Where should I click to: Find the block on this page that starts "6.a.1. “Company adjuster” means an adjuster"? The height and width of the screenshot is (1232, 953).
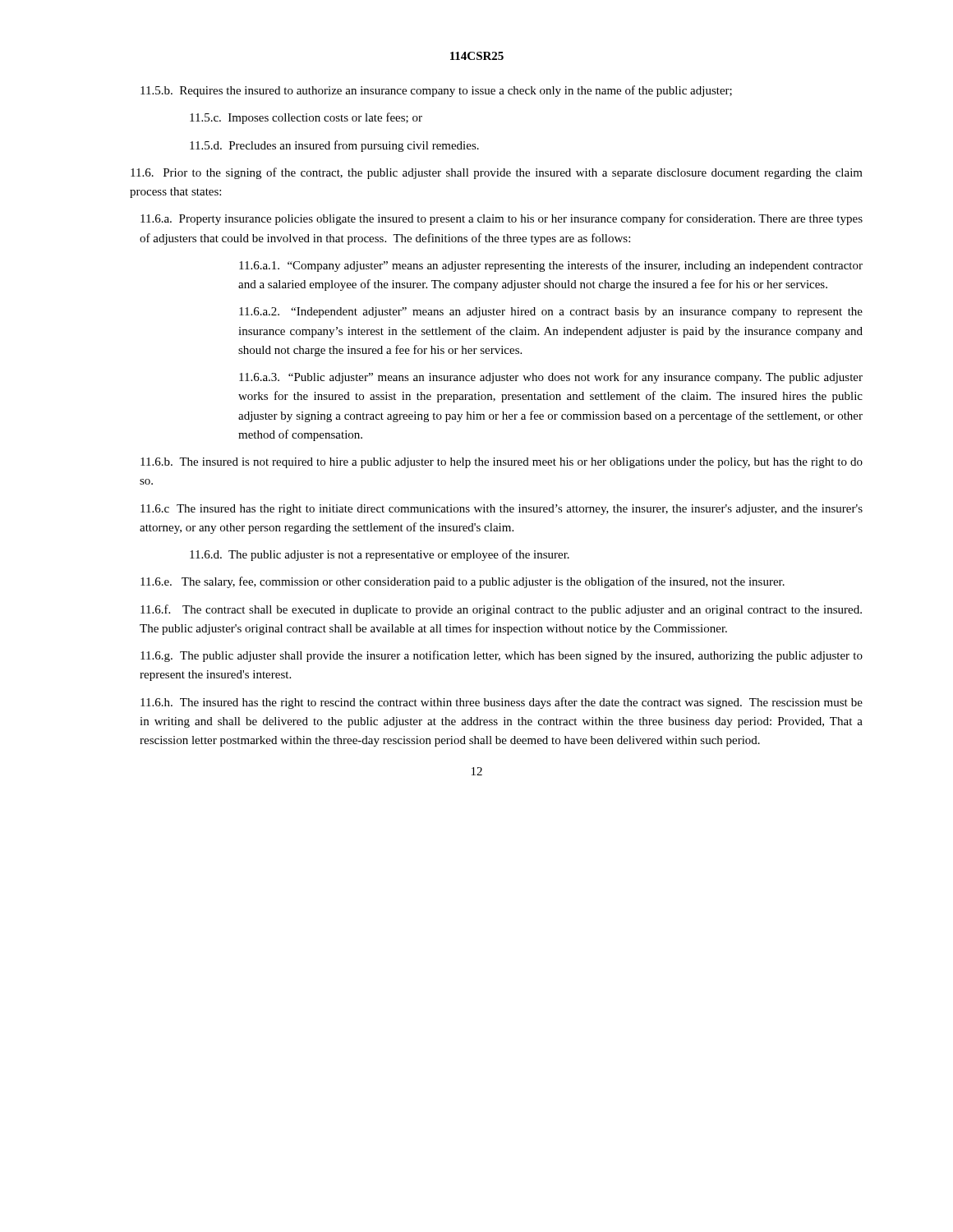(x=550, y=275)
